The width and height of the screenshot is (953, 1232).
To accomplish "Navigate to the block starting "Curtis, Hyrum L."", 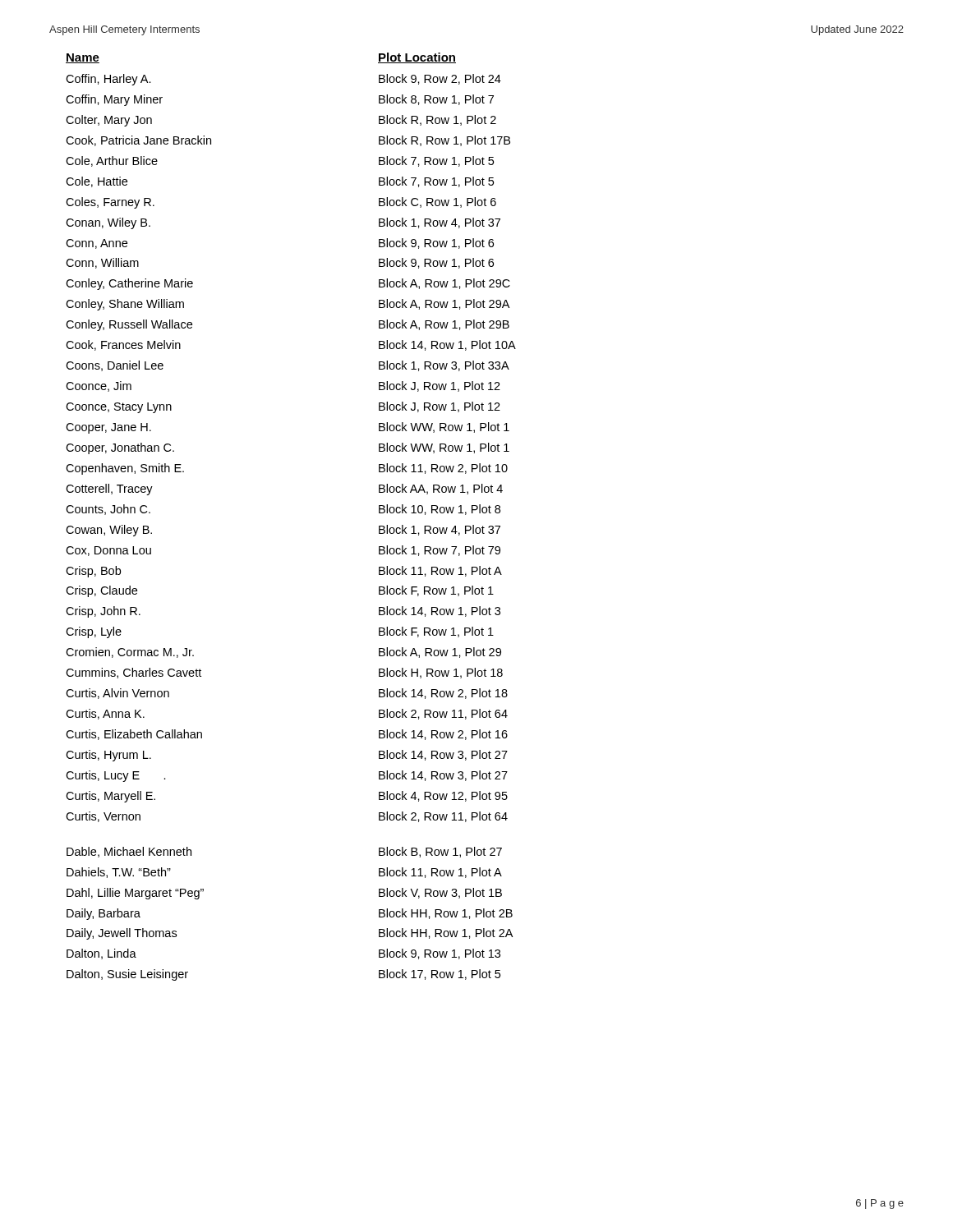I will coord(109,755).
